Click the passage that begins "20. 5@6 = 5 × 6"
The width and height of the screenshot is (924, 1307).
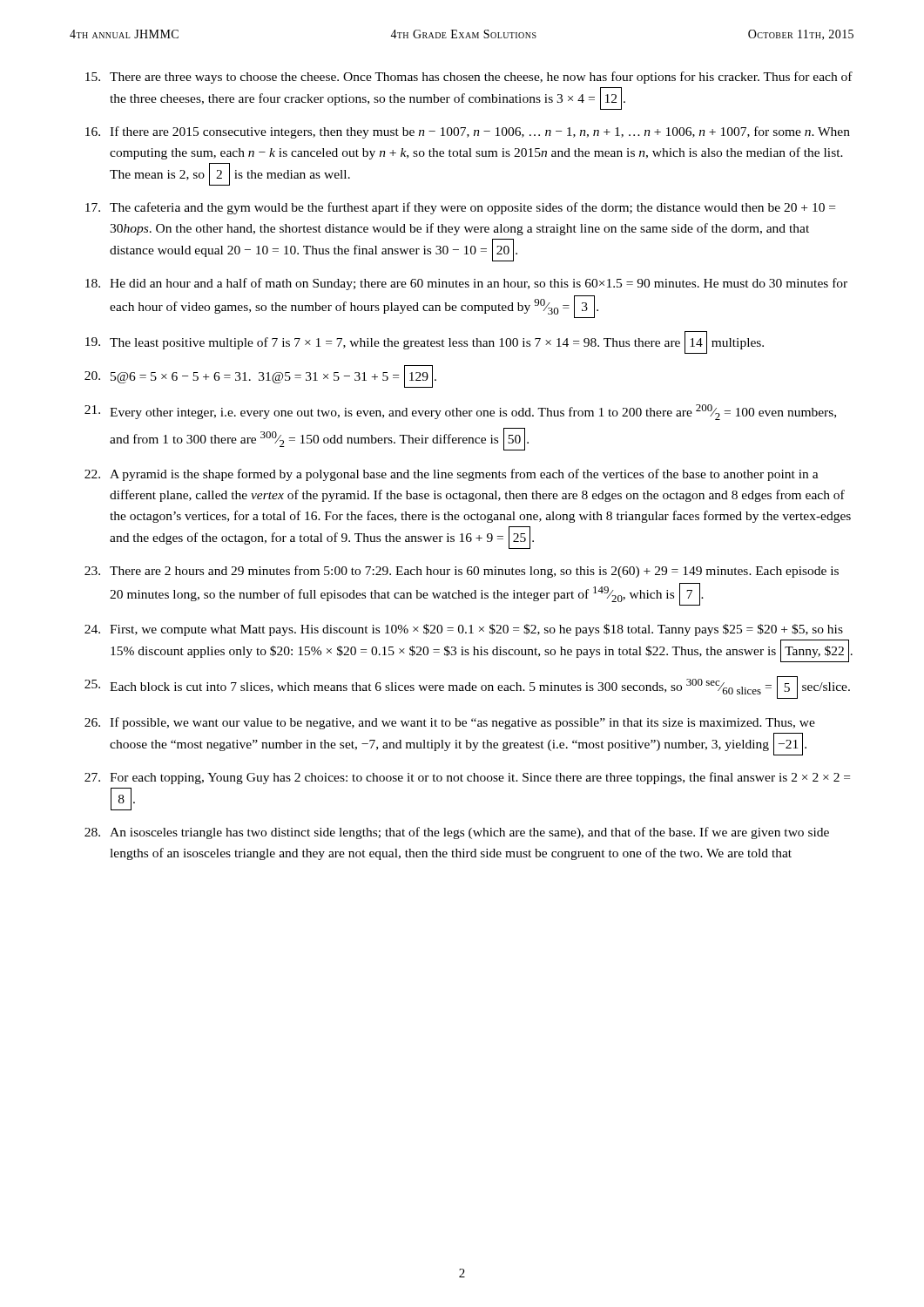(x=260, y=376)
